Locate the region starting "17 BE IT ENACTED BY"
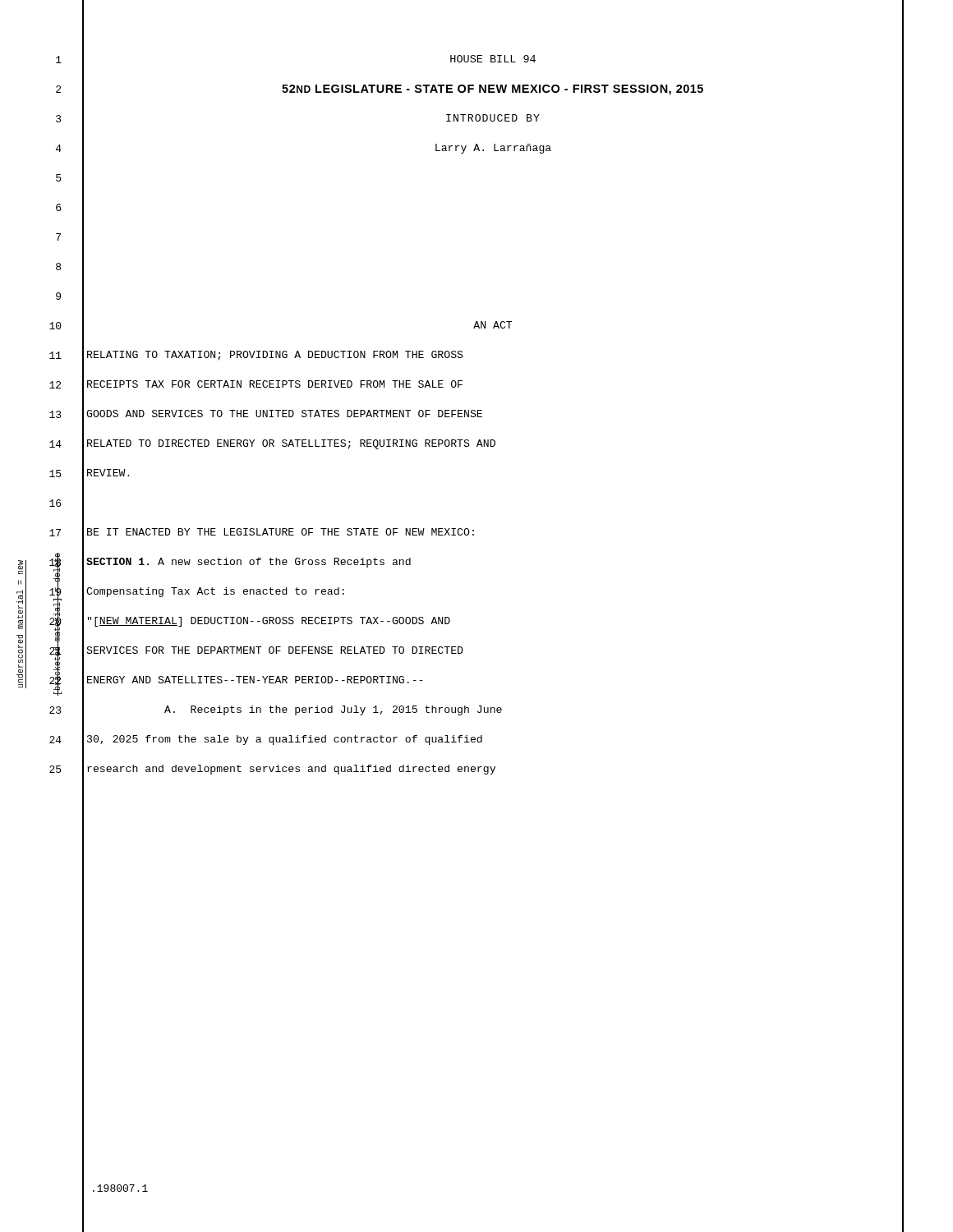 (x=281, y=532)
